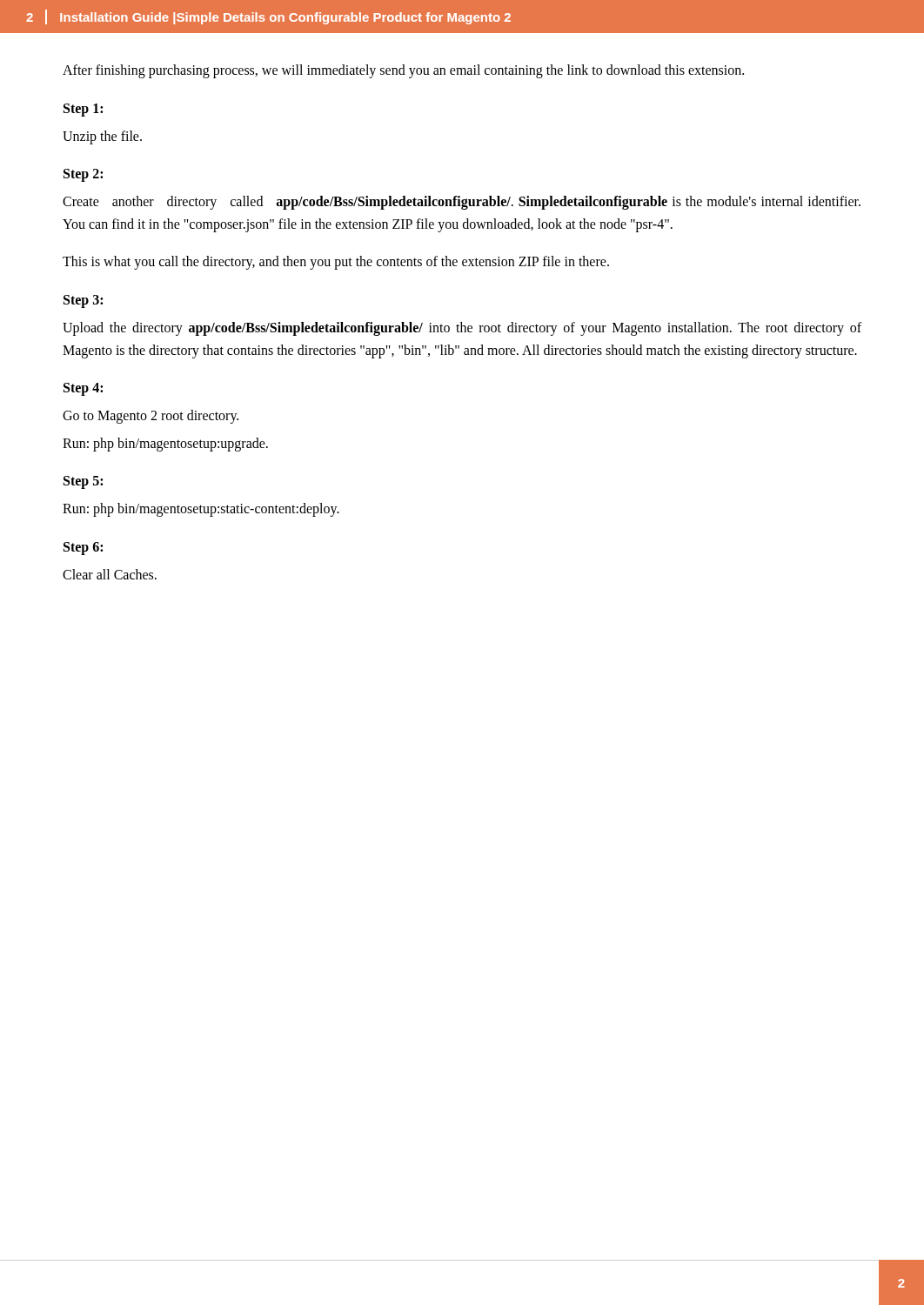Find the text block containing "Create another directory called app/code/Bss/Simpledetailconfigurable/."
Image resolution: width=924 pixels, height=1305 pixels.
(462, 213)
